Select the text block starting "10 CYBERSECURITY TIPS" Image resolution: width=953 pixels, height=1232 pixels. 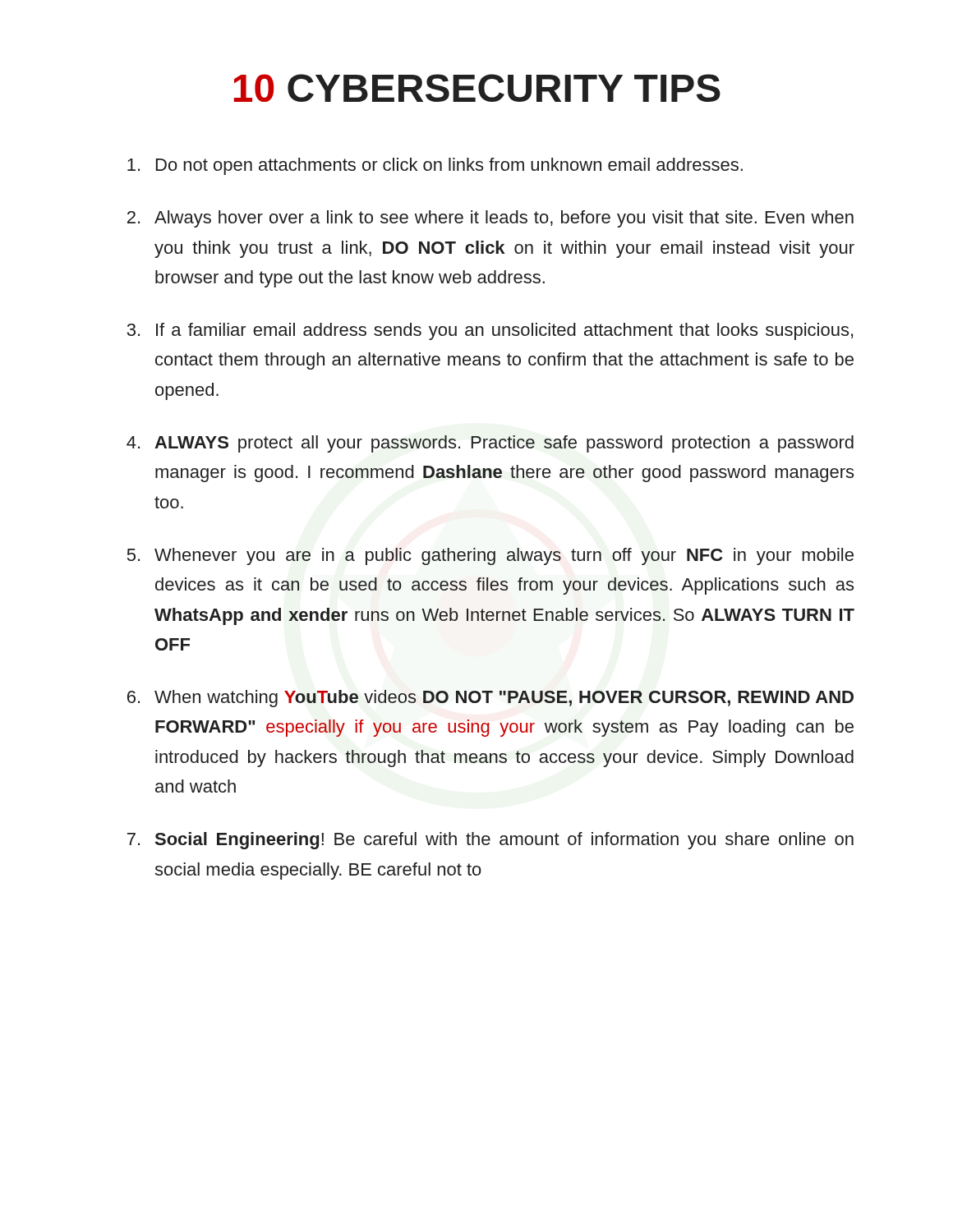[476, 88]
